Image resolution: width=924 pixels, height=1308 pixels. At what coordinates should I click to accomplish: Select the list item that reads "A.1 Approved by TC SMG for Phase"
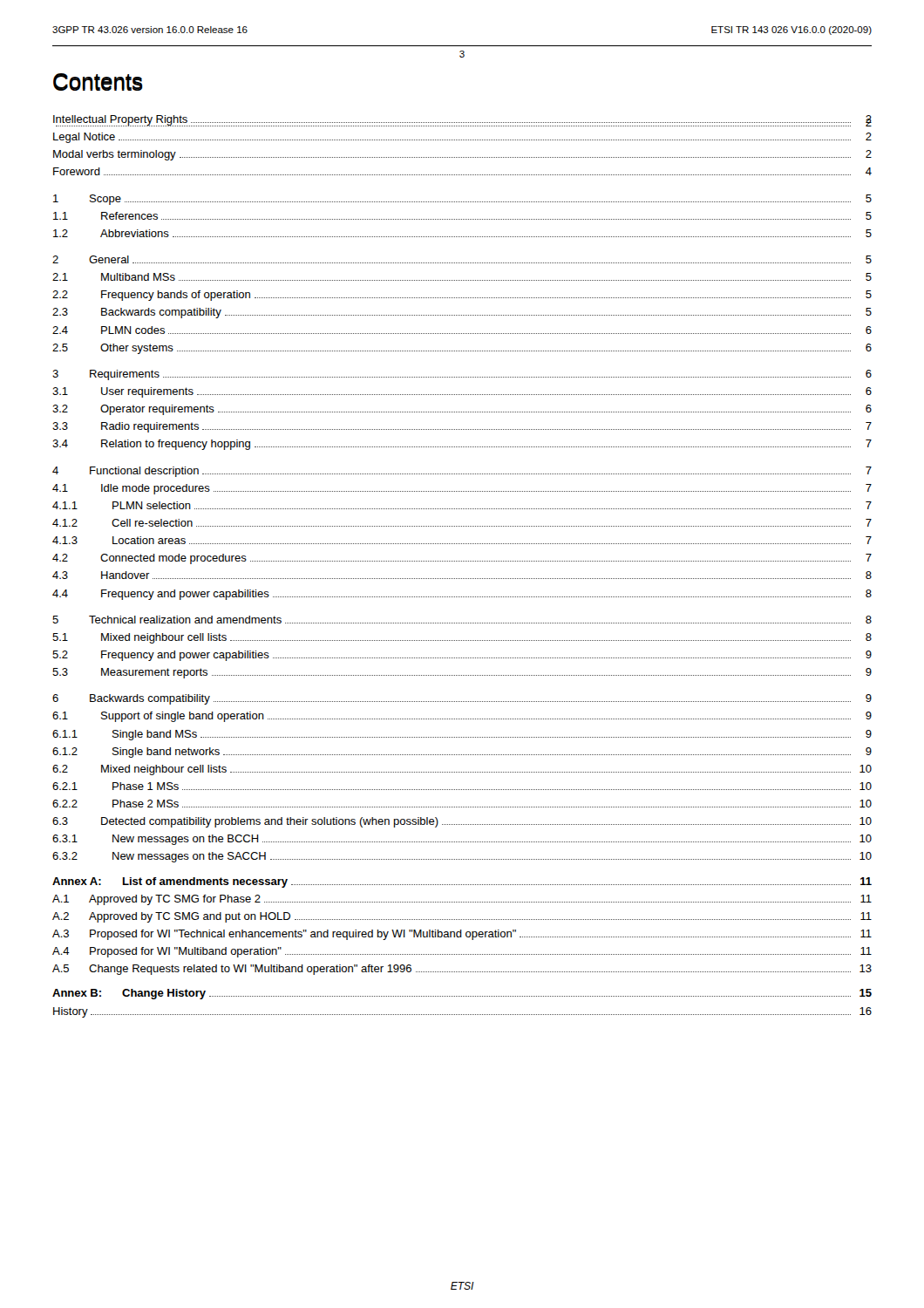(462, 899)
